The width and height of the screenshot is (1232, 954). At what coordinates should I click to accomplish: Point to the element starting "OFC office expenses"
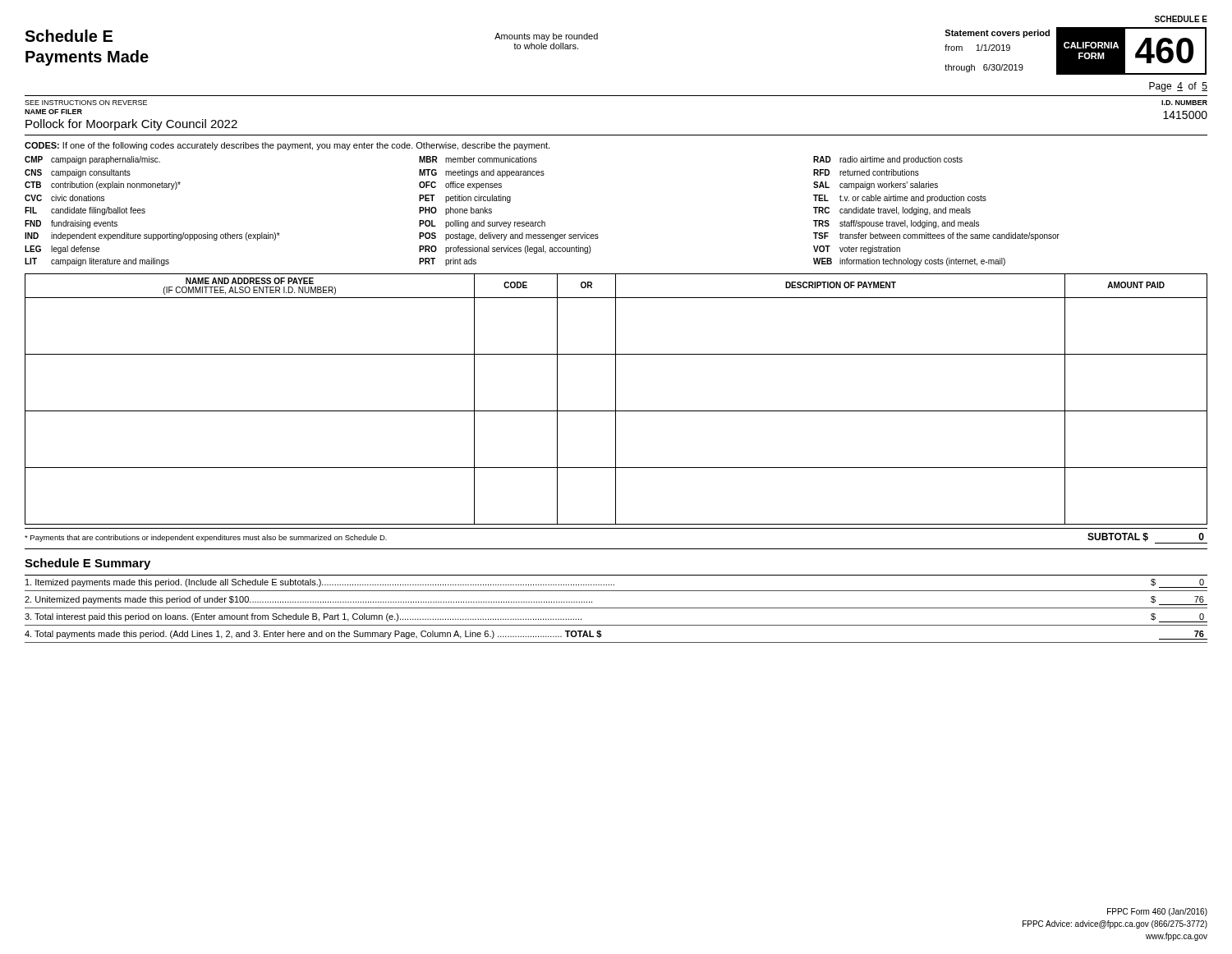(x=460, y=185)
